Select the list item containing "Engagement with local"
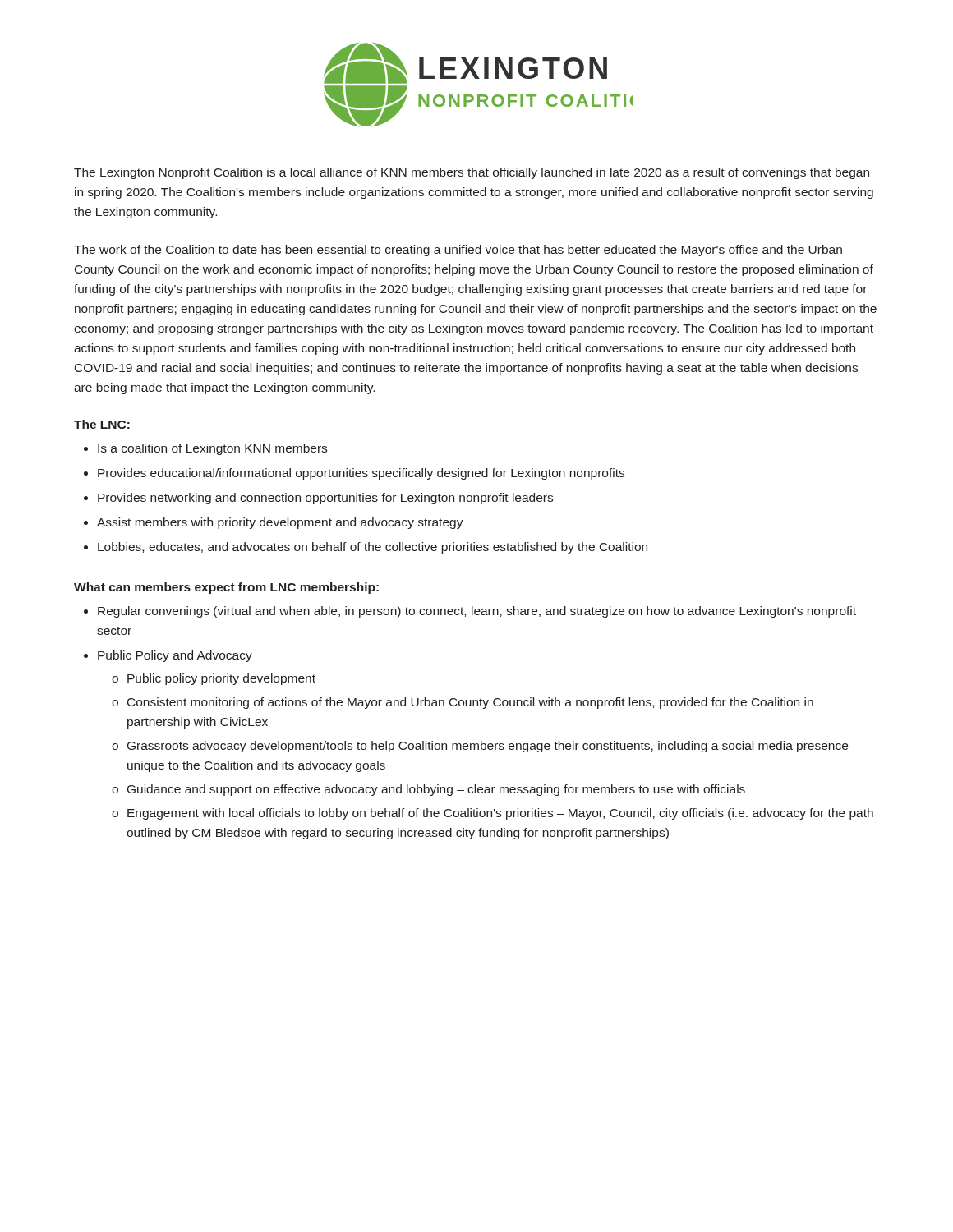953x1232 pixels. 500,823
